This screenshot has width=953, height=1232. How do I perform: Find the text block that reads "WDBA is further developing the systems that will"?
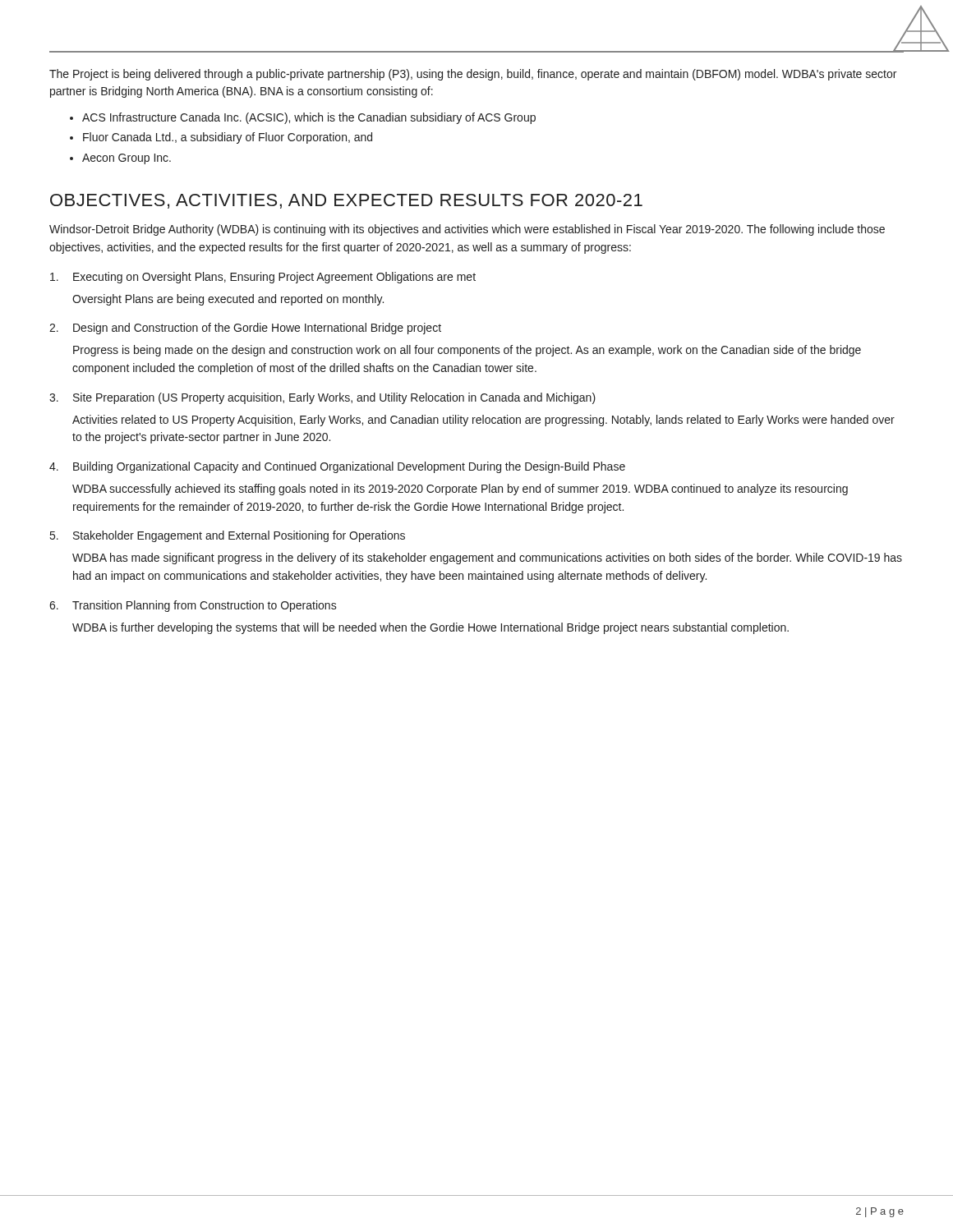431,627
